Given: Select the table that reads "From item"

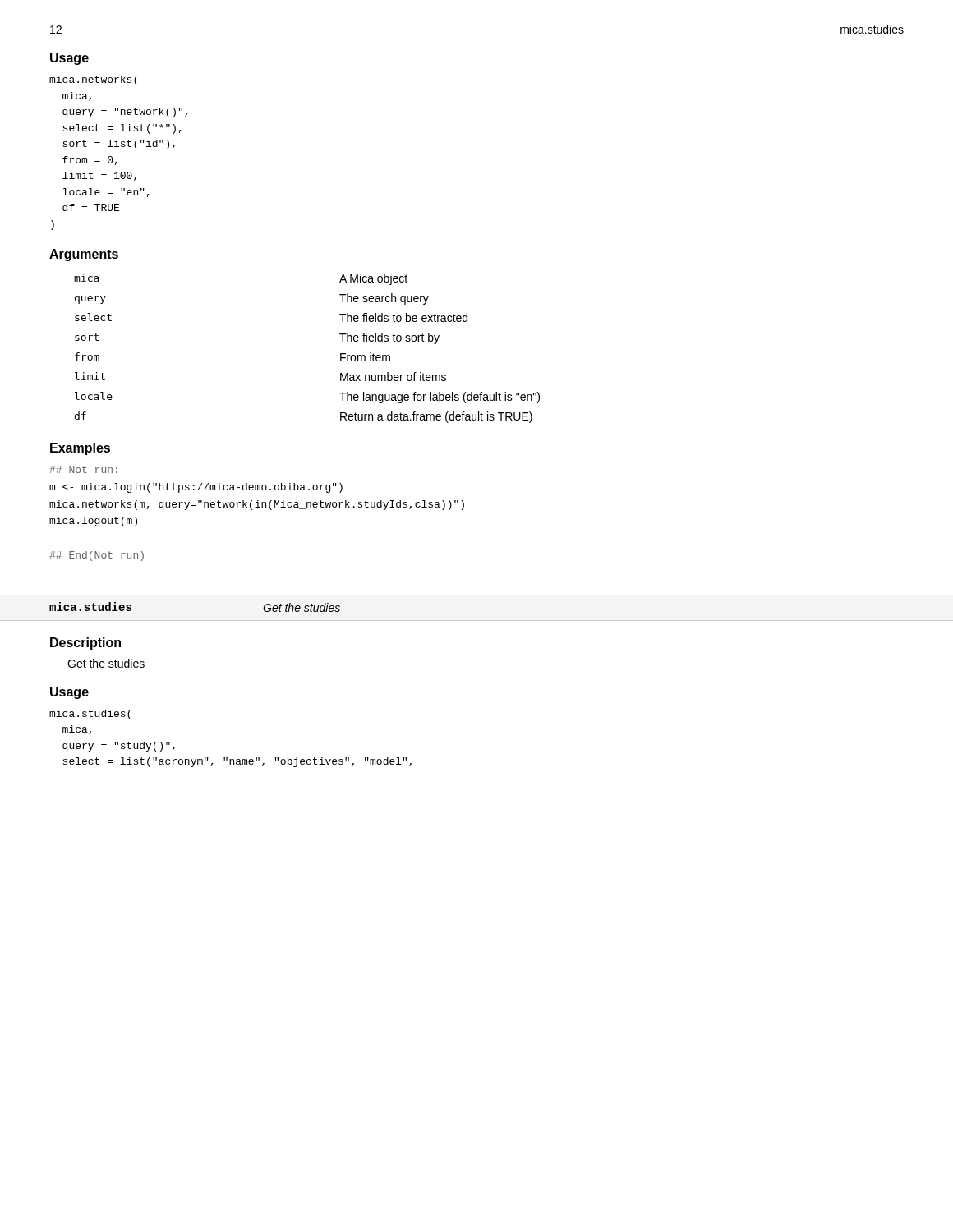Looking at the screenshot, I should tap(476, 347).
